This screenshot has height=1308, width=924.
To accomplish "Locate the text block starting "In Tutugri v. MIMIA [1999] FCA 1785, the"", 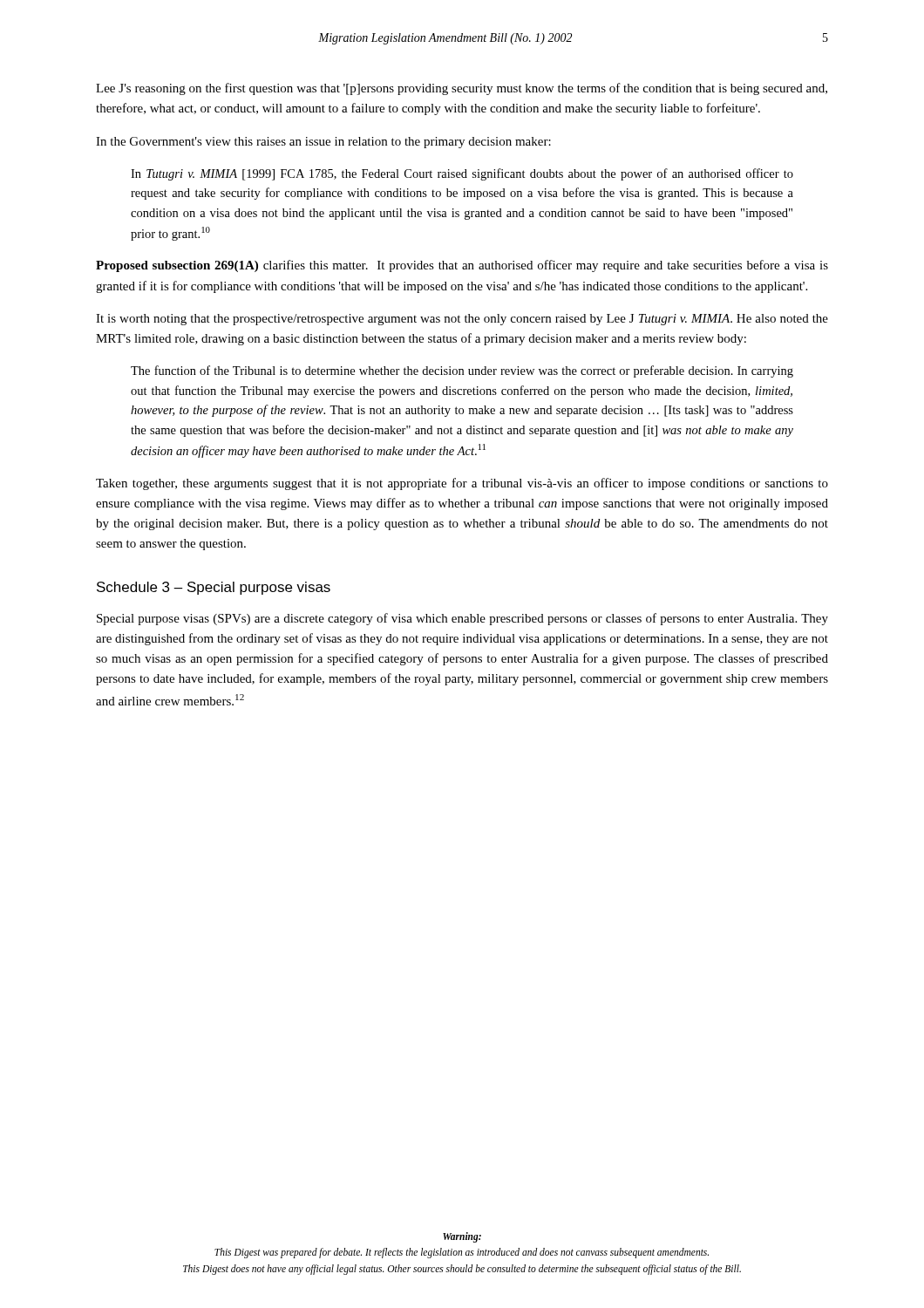I will (x=462, y=204).
